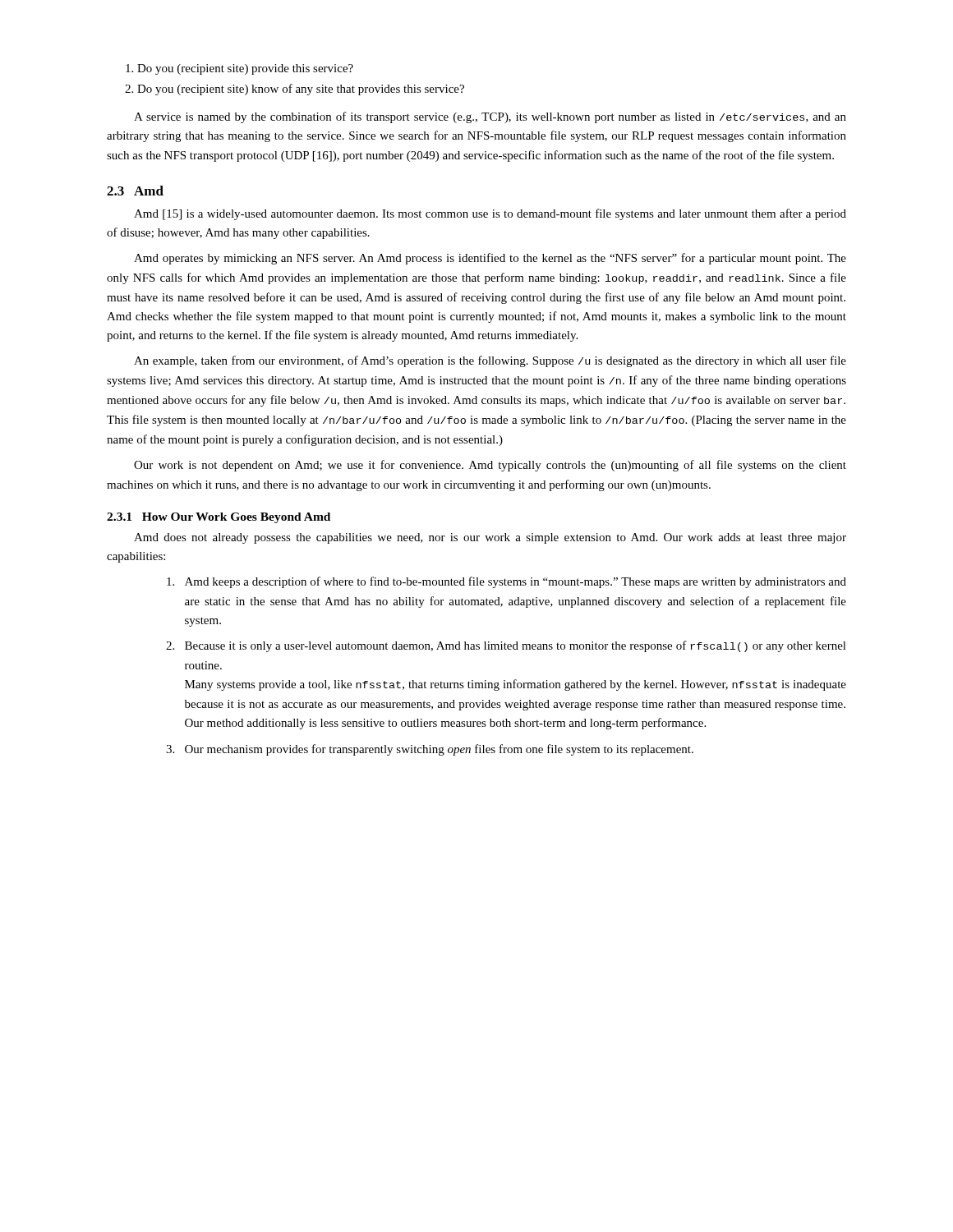The image size is (953, 1232).
Task: Click on the list item that reads "2. Do you (recipient site)"
Action: click(302, 89)
